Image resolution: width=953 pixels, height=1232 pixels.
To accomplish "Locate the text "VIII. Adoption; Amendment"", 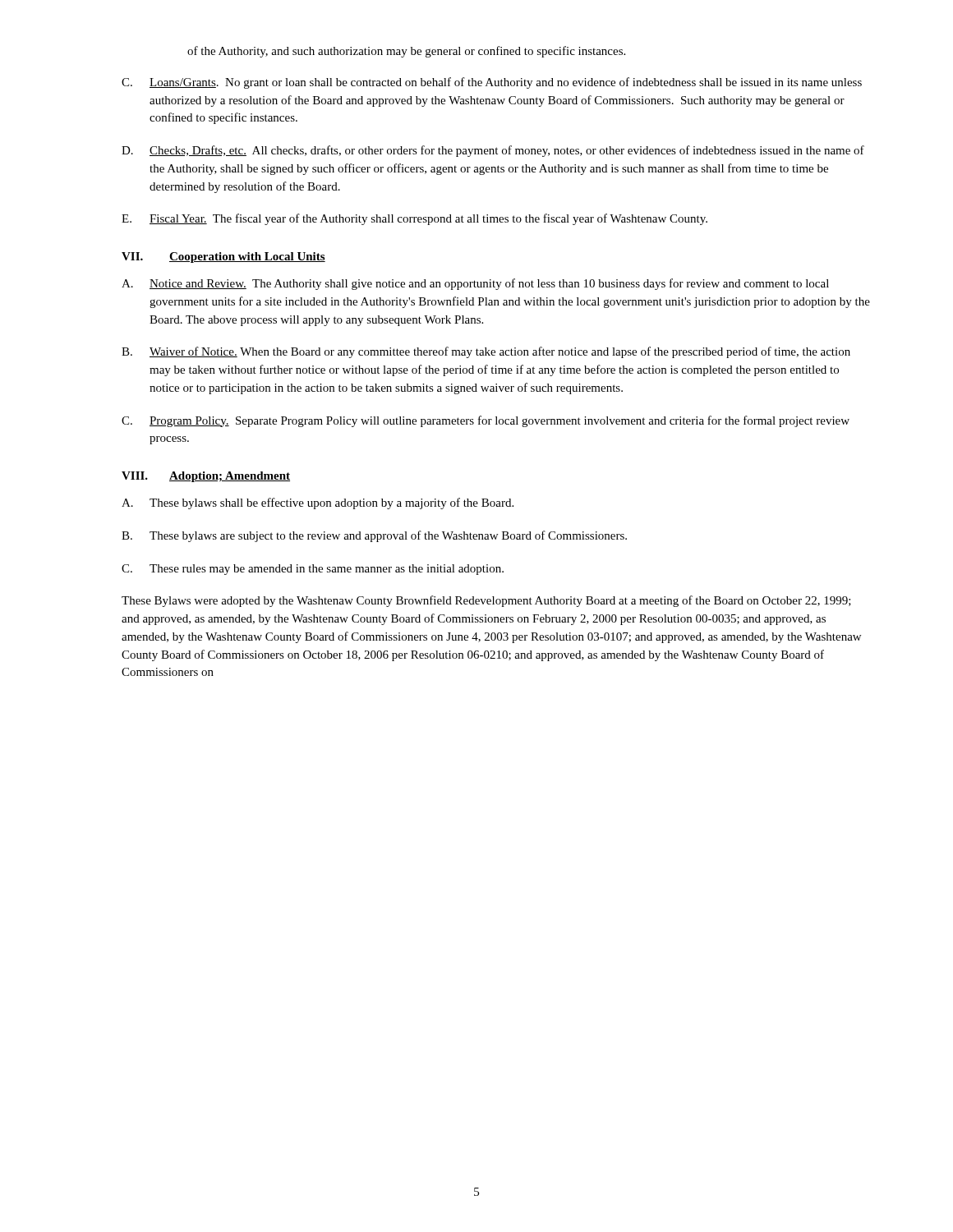I will (206, 476).
